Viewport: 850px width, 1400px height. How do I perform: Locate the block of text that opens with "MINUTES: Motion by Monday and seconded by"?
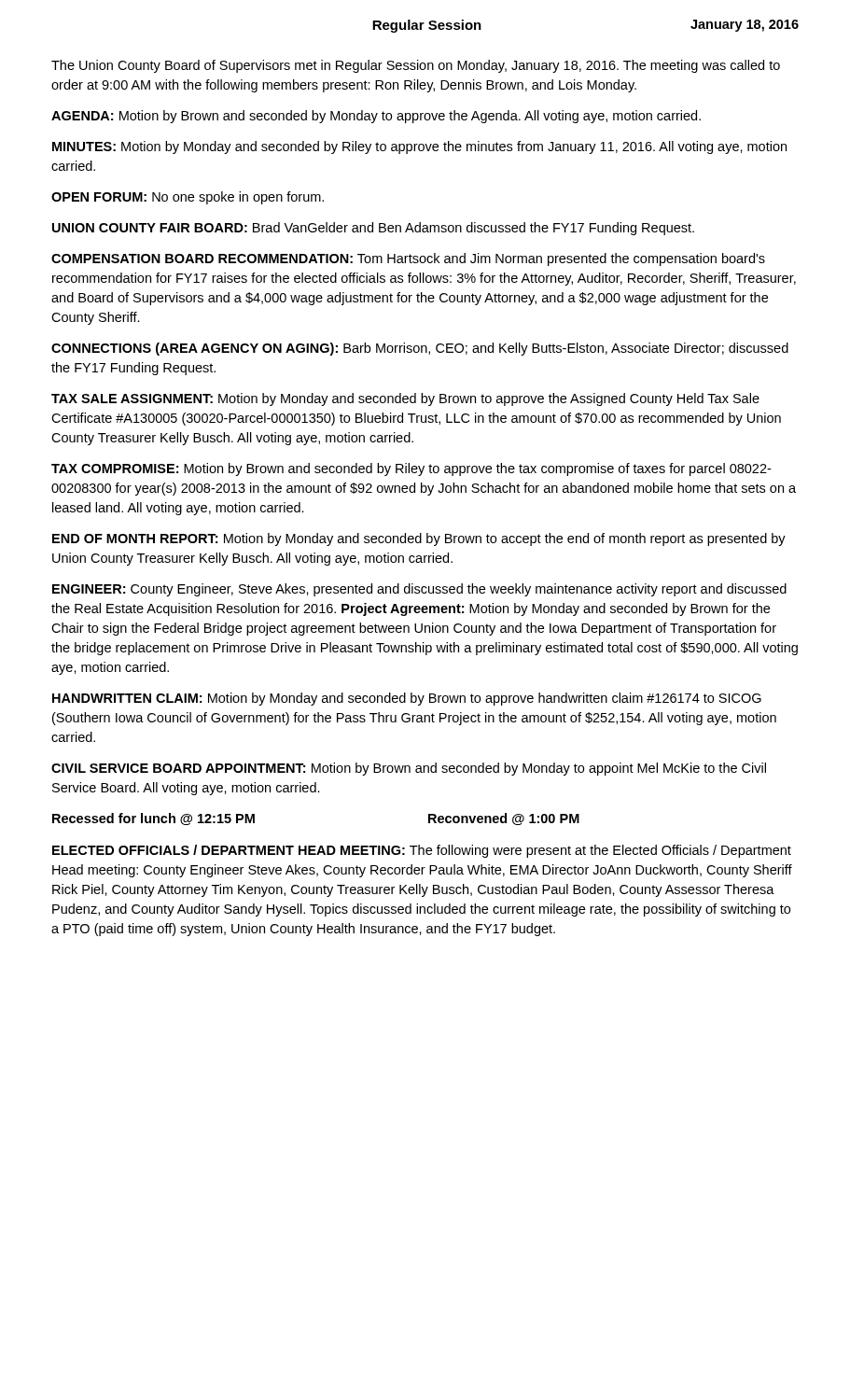(425, 157)
